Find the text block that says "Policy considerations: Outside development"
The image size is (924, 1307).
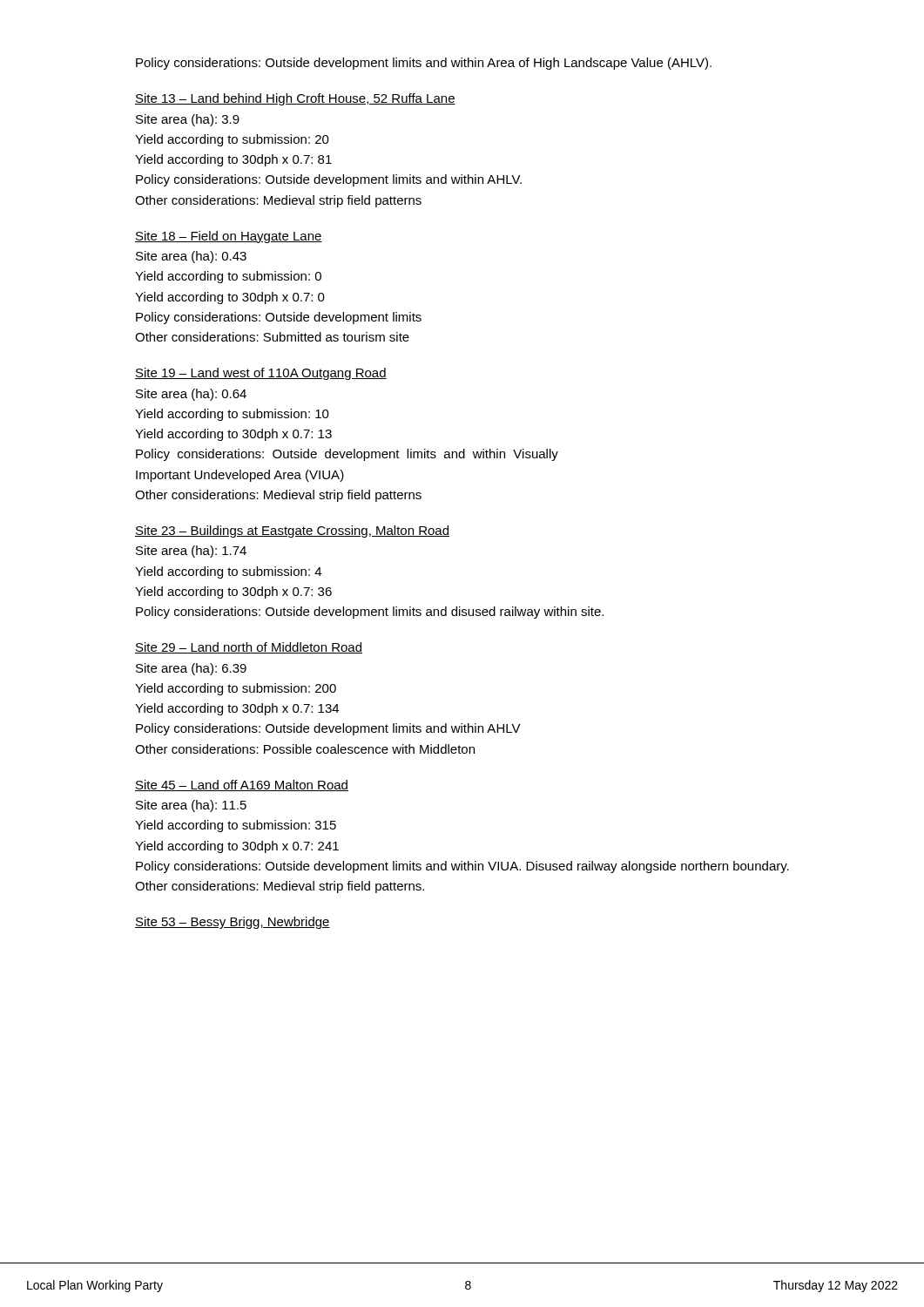[x=424, y=62]
